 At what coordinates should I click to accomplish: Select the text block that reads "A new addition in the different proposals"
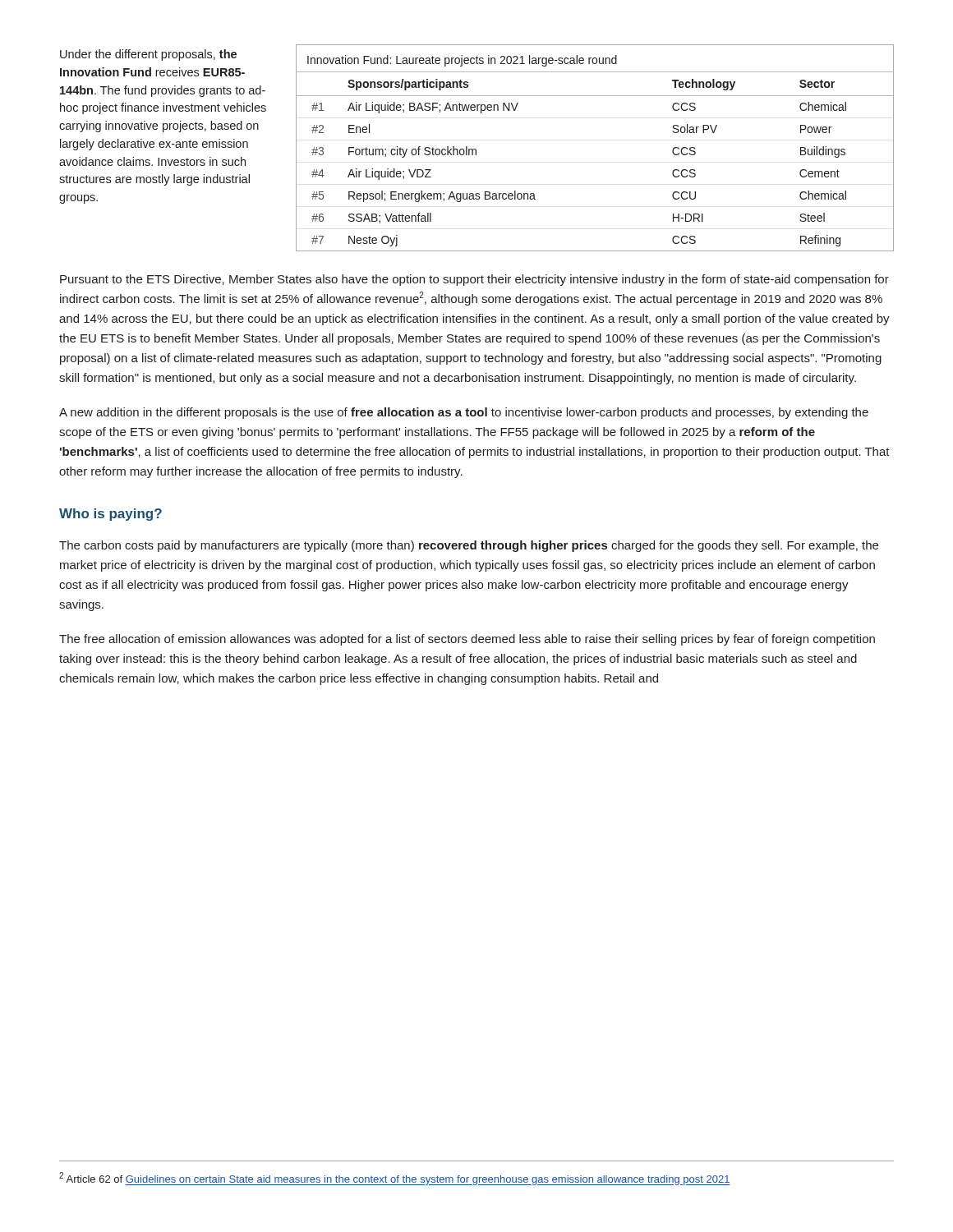coord(474,441)
